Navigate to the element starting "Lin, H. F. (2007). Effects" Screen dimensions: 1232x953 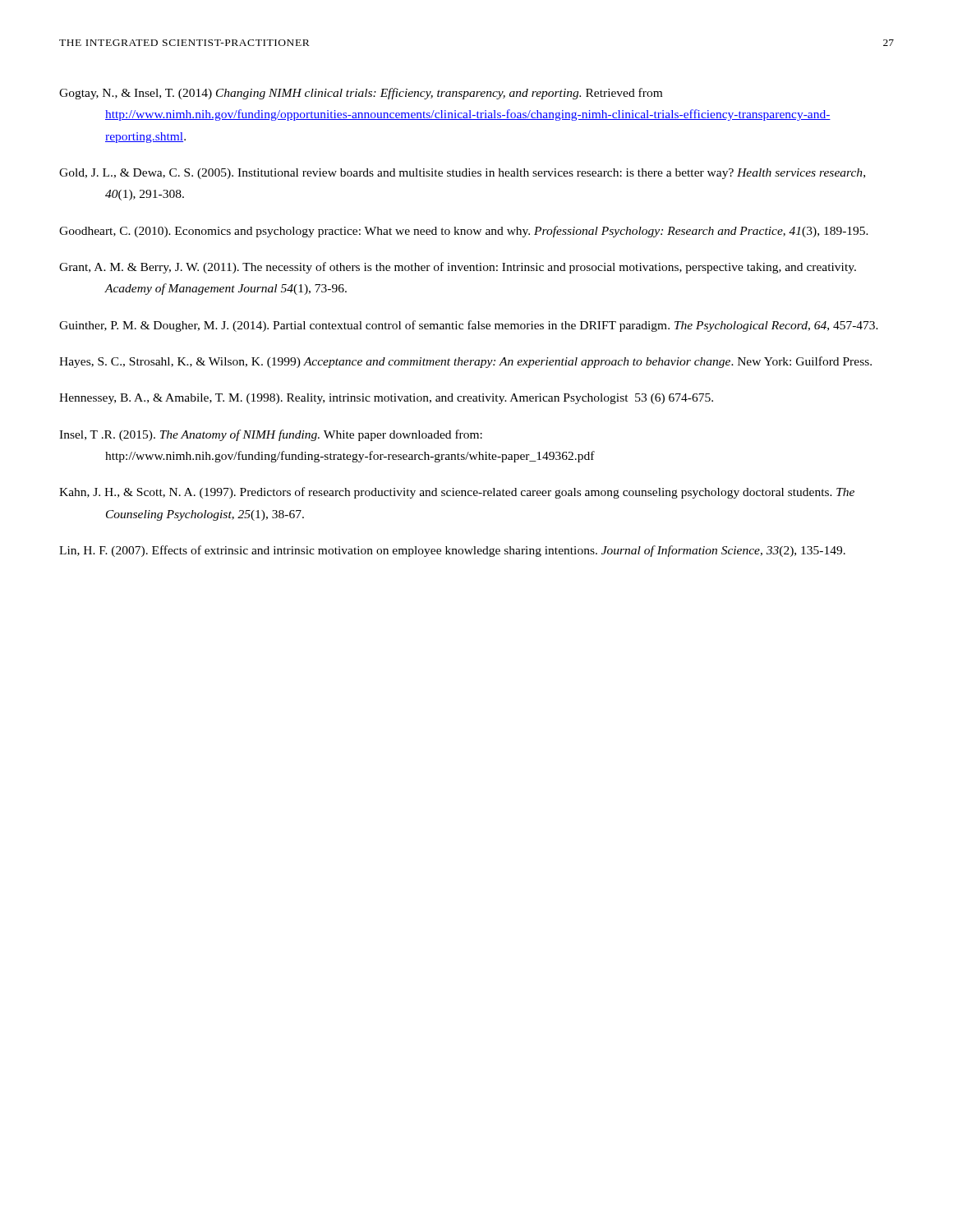tap(476, 551)
